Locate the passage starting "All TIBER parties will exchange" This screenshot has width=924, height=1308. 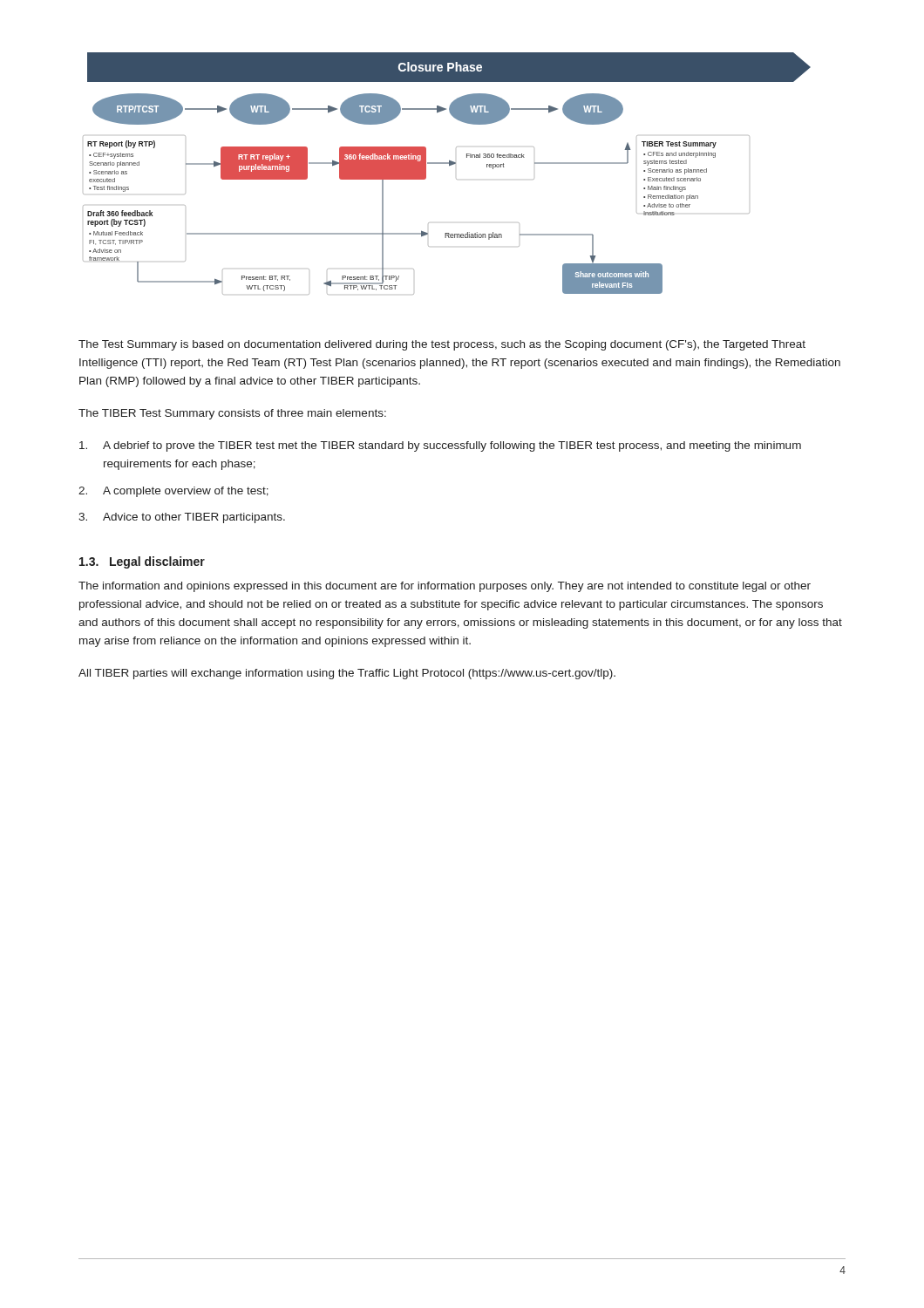coord(347,673)
